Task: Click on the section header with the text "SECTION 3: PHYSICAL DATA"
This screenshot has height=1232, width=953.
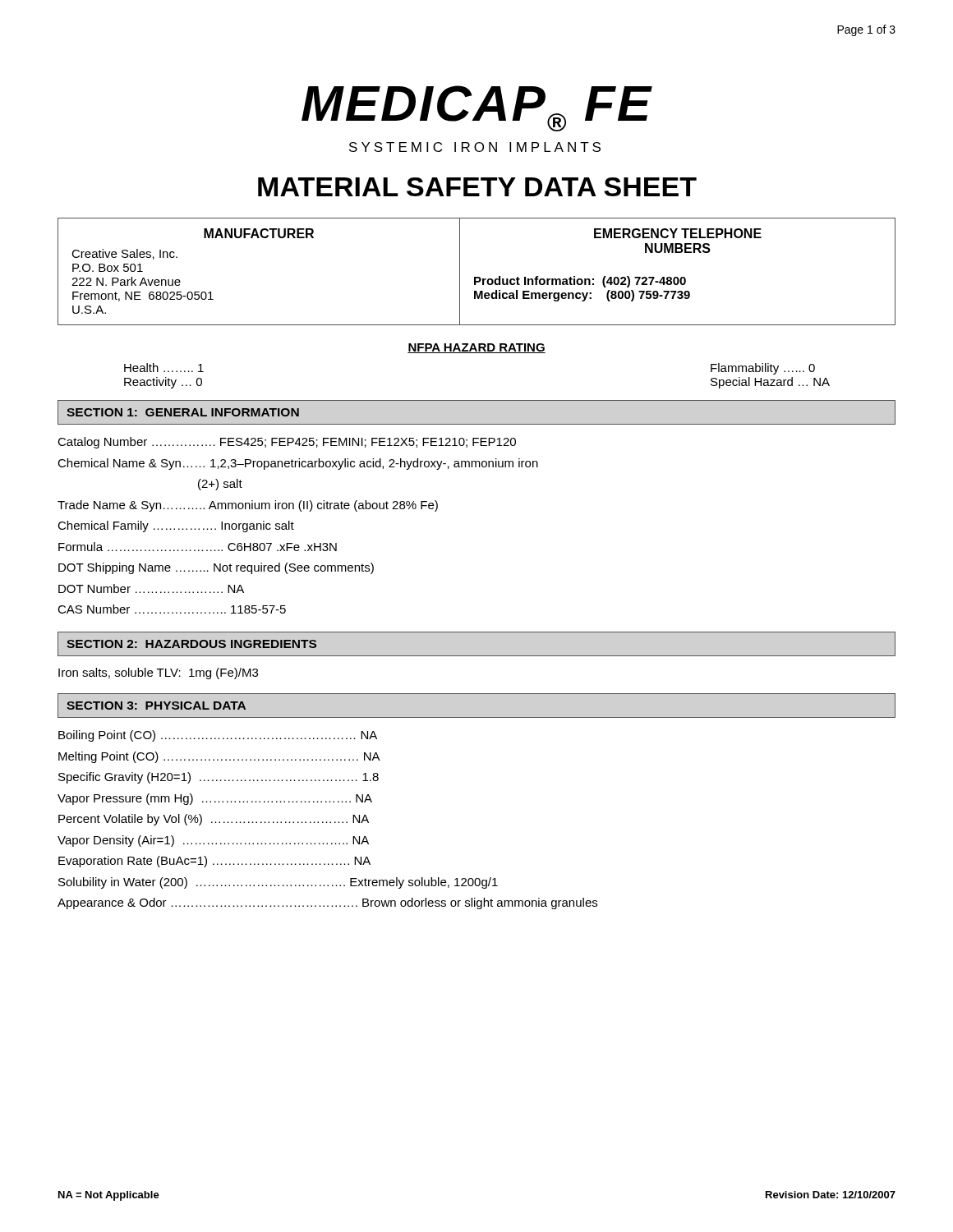Action: point(156,705)
